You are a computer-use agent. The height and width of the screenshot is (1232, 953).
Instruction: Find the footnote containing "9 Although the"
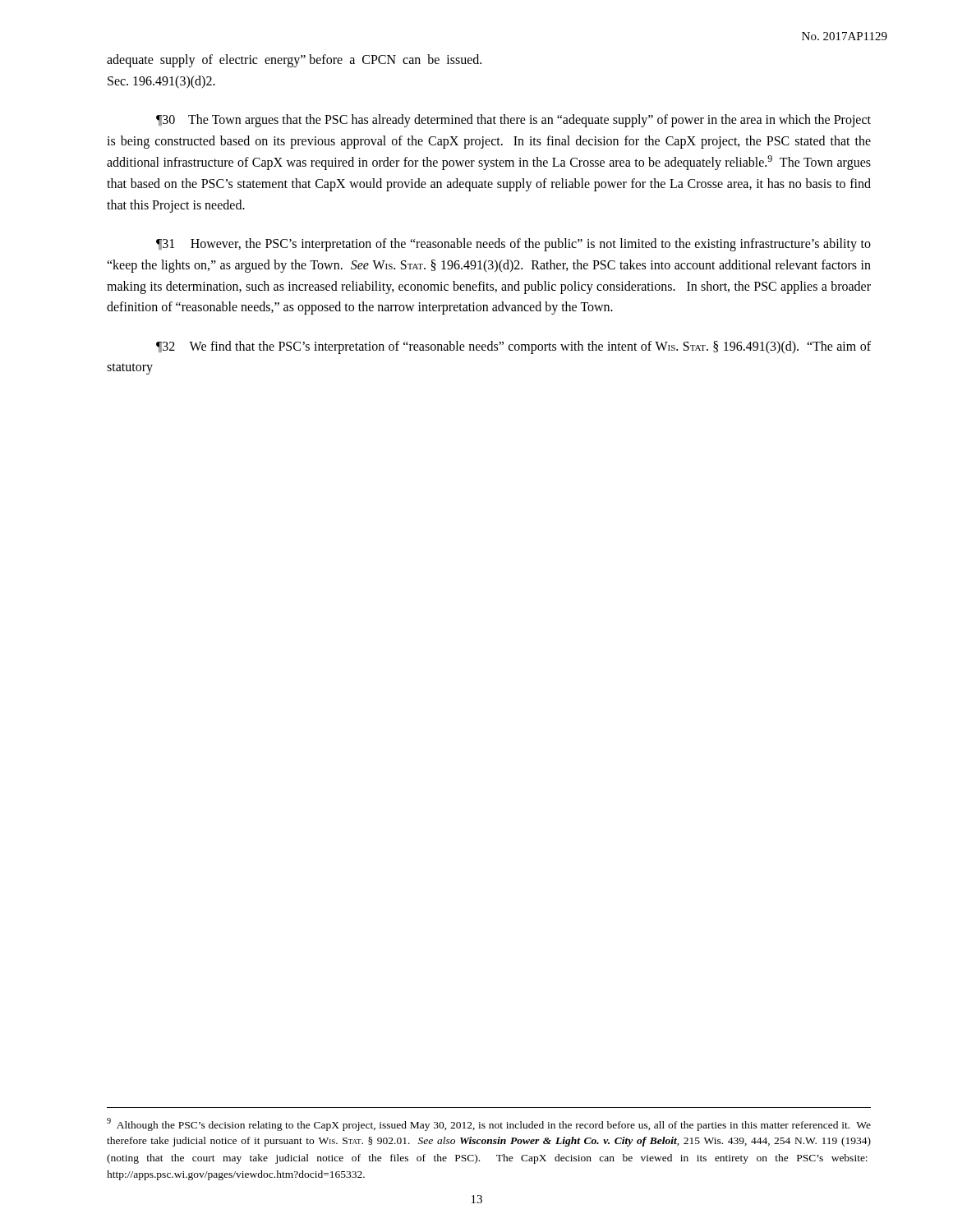coord(489,1148)
